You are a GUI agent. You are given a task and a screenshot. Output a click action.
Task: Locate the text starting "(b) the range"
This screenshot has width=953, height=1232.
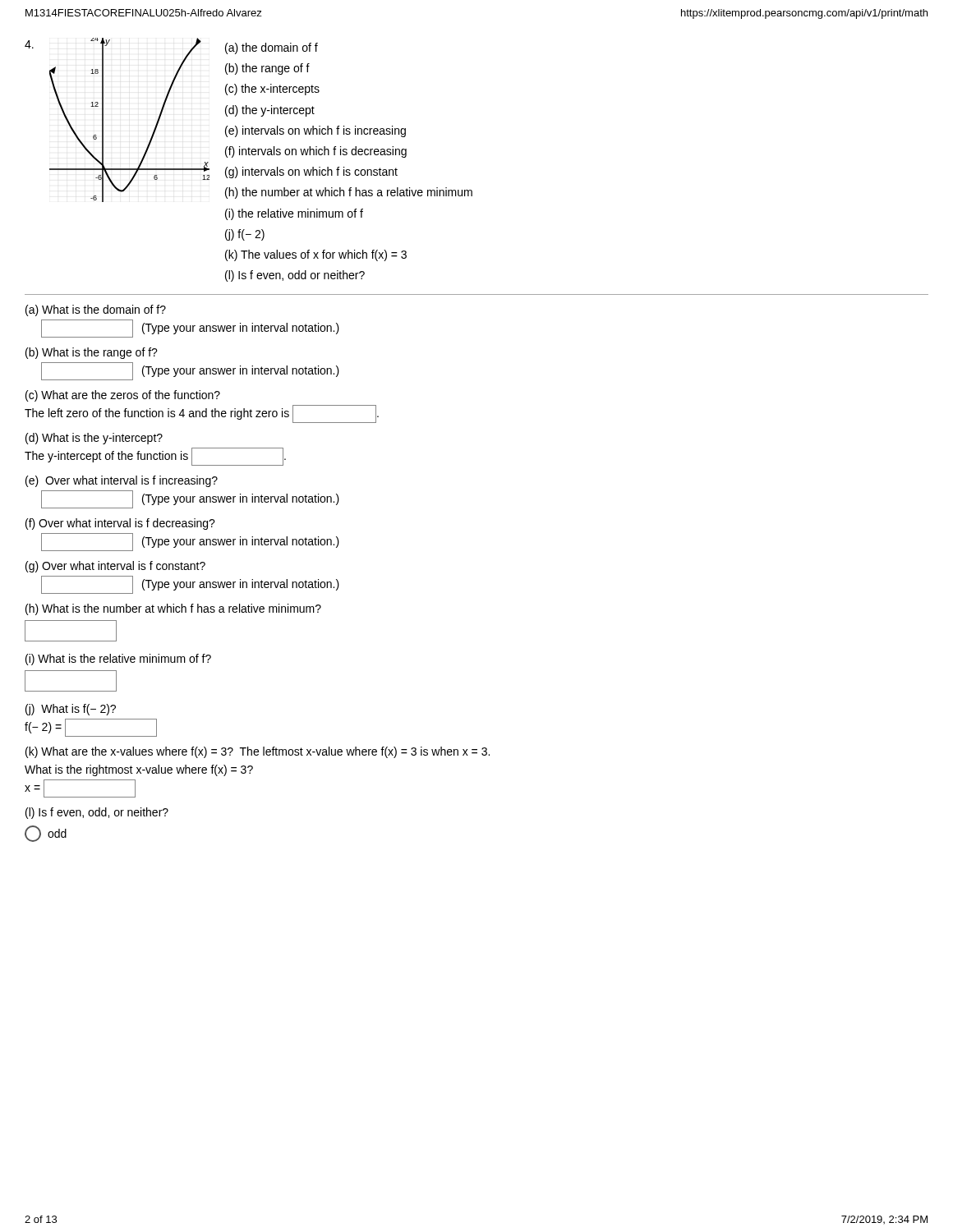coord(267,68)
